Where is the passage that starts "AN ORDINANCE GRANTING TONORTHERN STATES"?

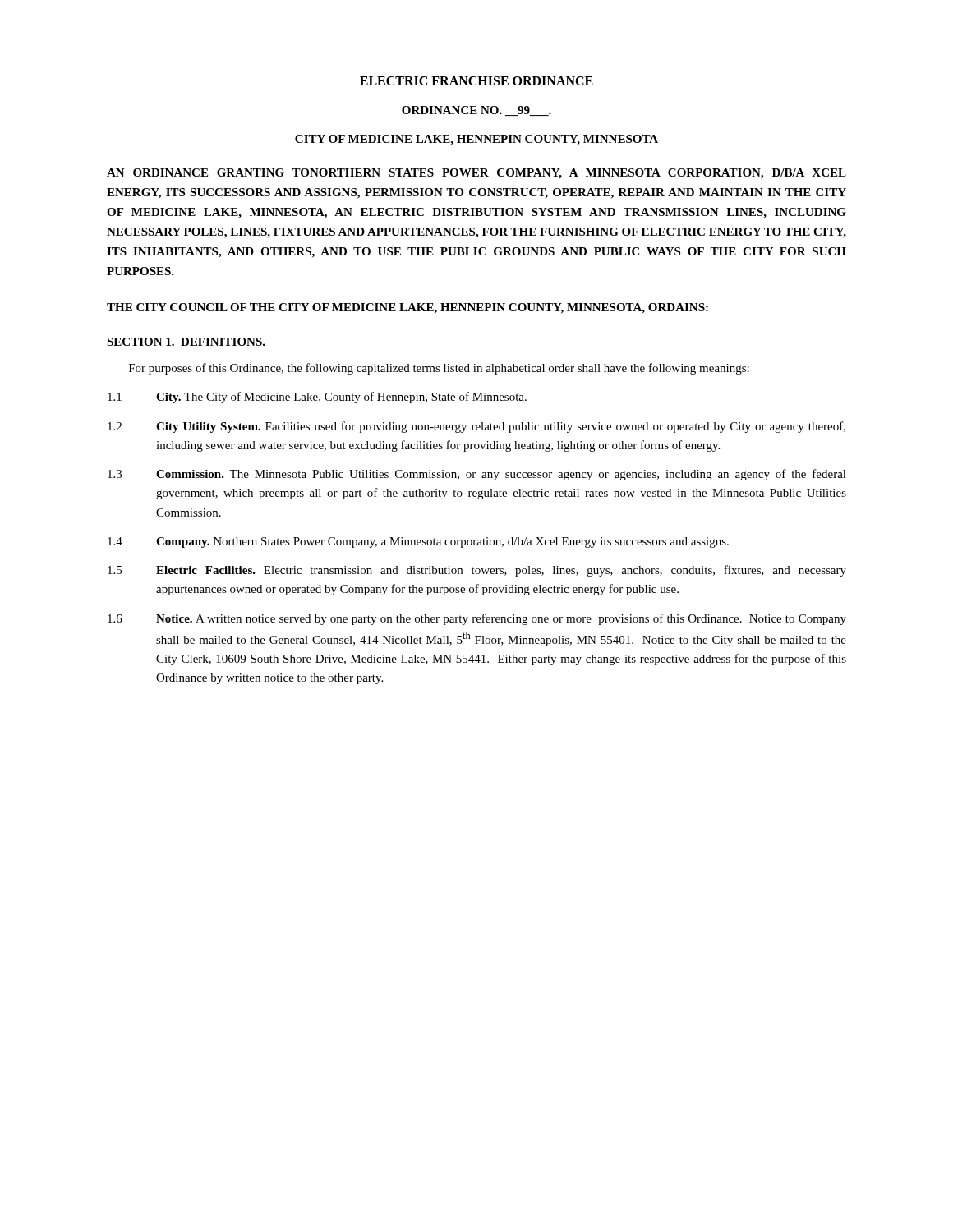[476, 222]
